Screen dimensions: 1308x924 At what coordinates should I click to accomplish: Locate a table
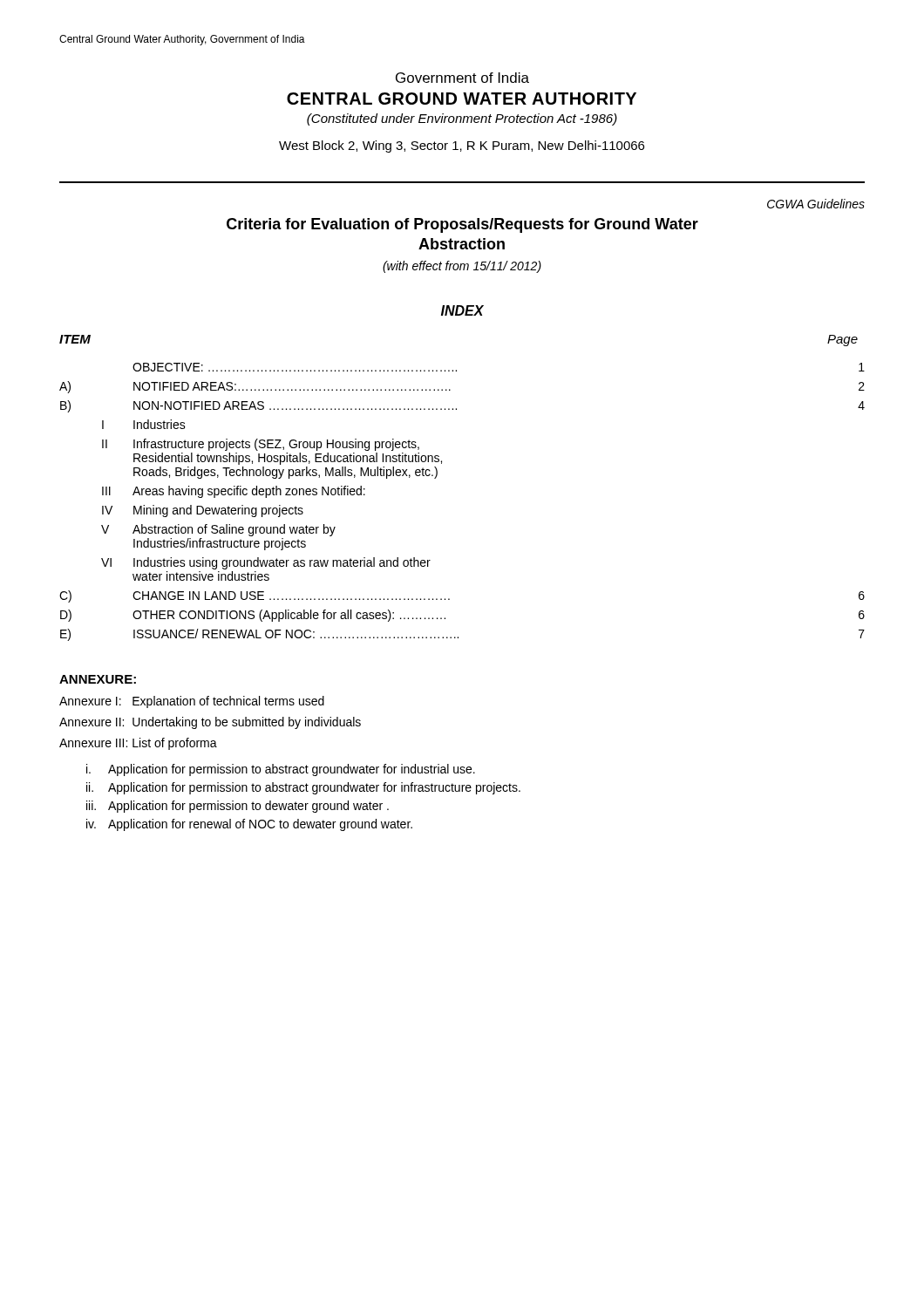(462, 501)
